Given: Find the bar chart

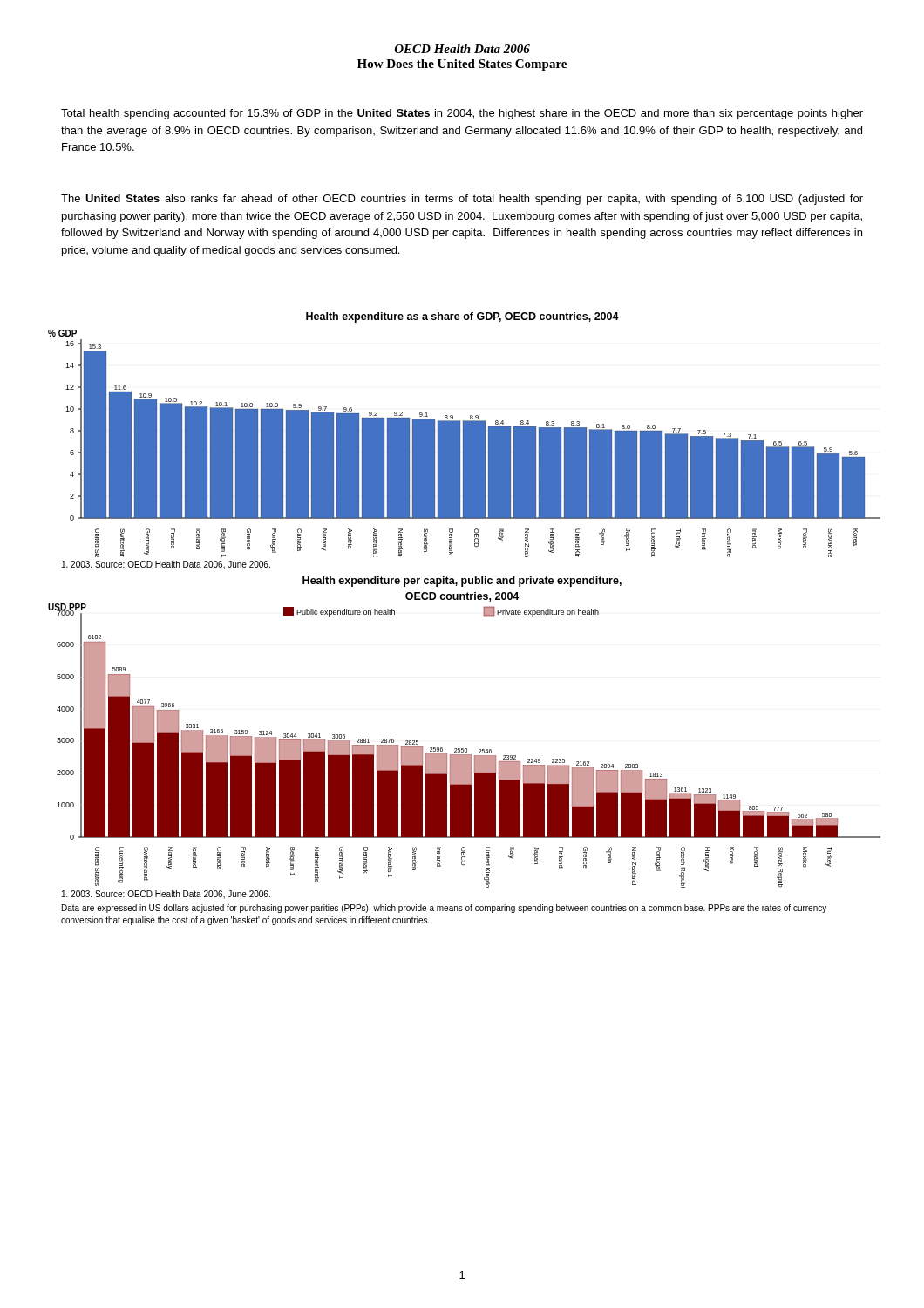Looking at the screenshot, I should click(x=466, y=442).
